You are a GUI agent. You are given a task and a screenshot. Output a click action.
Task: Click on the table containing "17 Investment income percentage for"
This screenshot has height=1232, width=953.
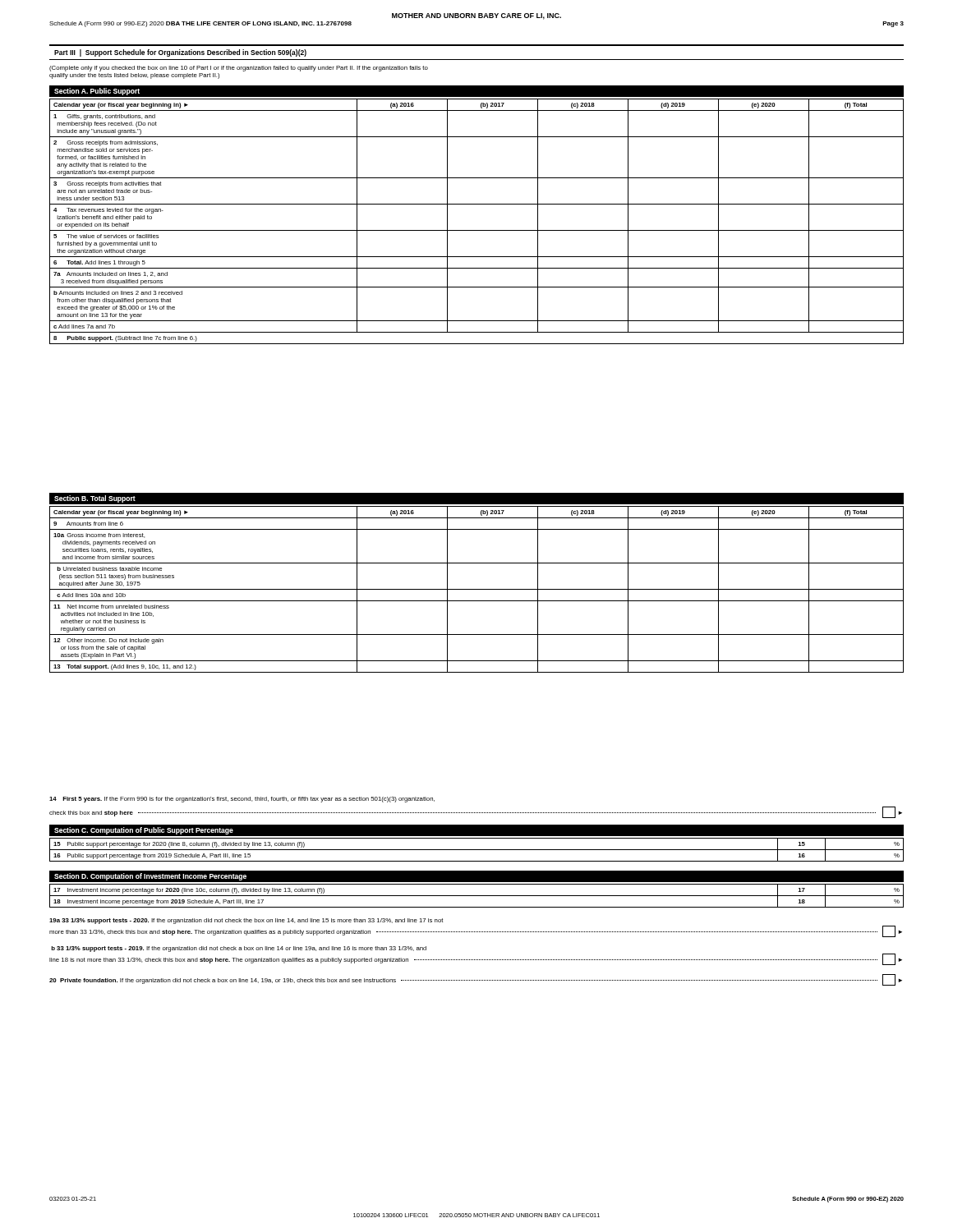point(476,896)
